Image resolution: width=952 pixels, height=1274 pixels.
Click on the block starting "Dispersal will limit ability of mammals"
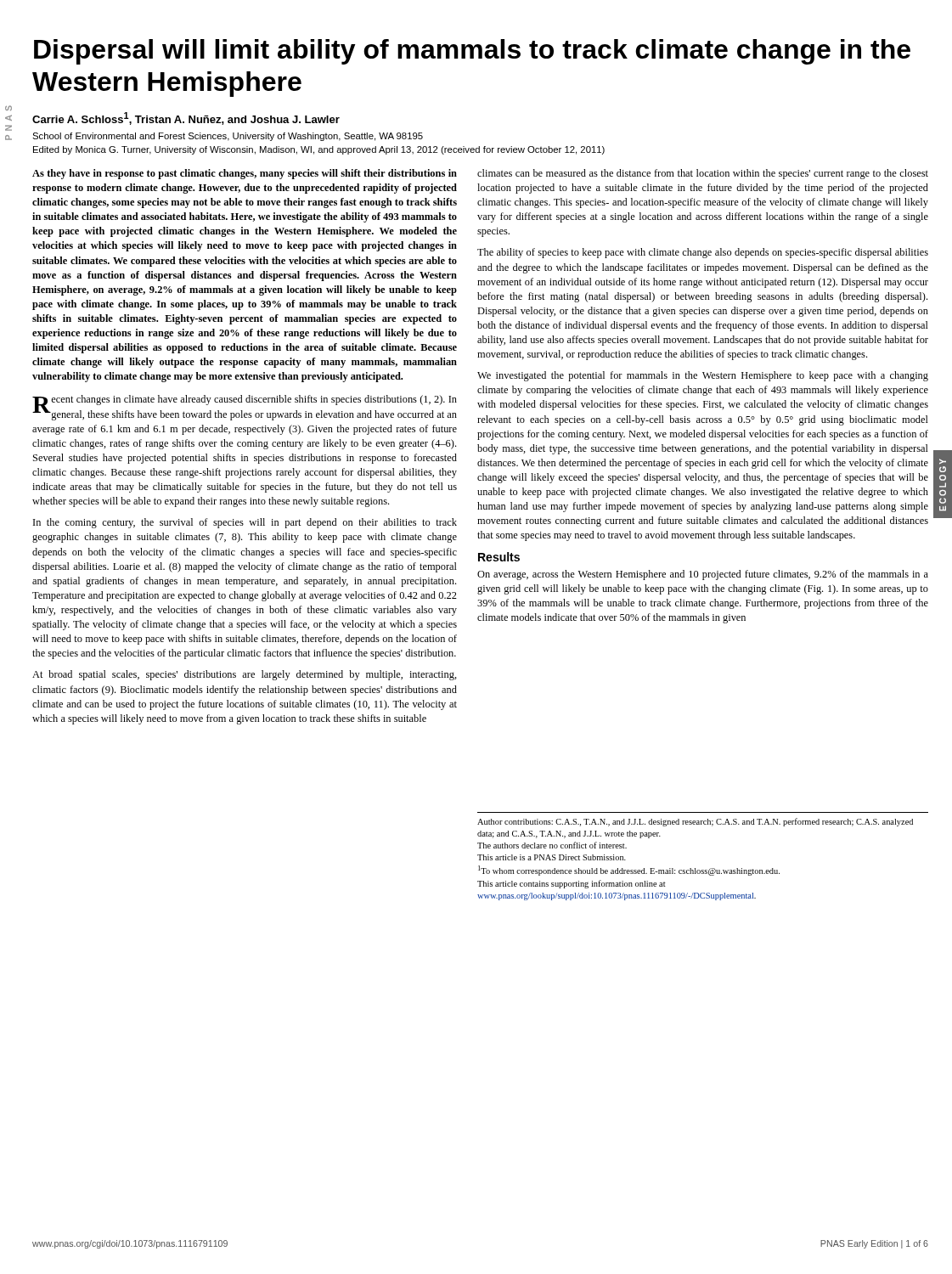tap(480, 66)
